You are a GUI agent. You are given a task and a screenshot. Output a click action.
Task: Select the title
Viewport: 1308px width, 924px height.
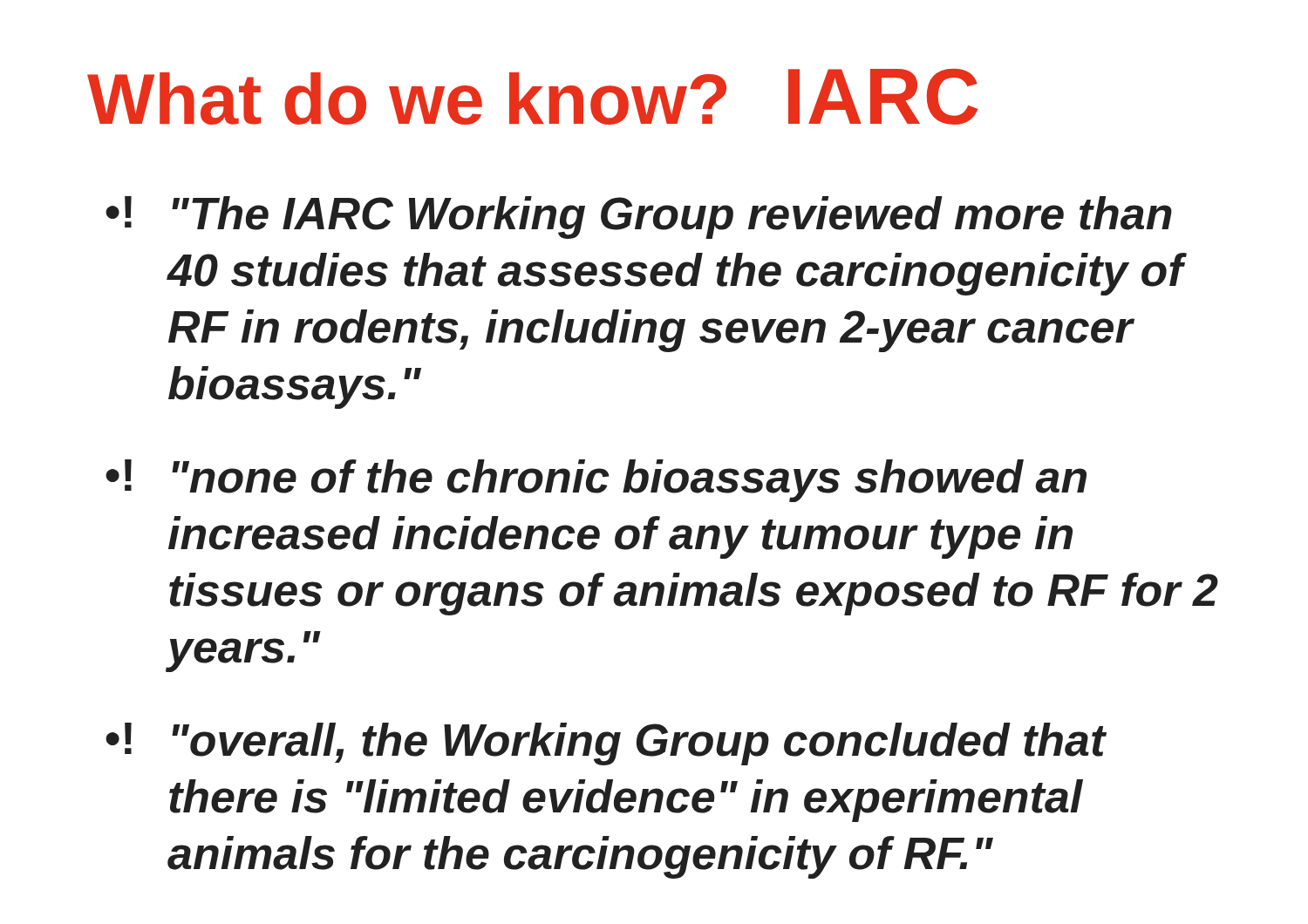coord(535,97)
